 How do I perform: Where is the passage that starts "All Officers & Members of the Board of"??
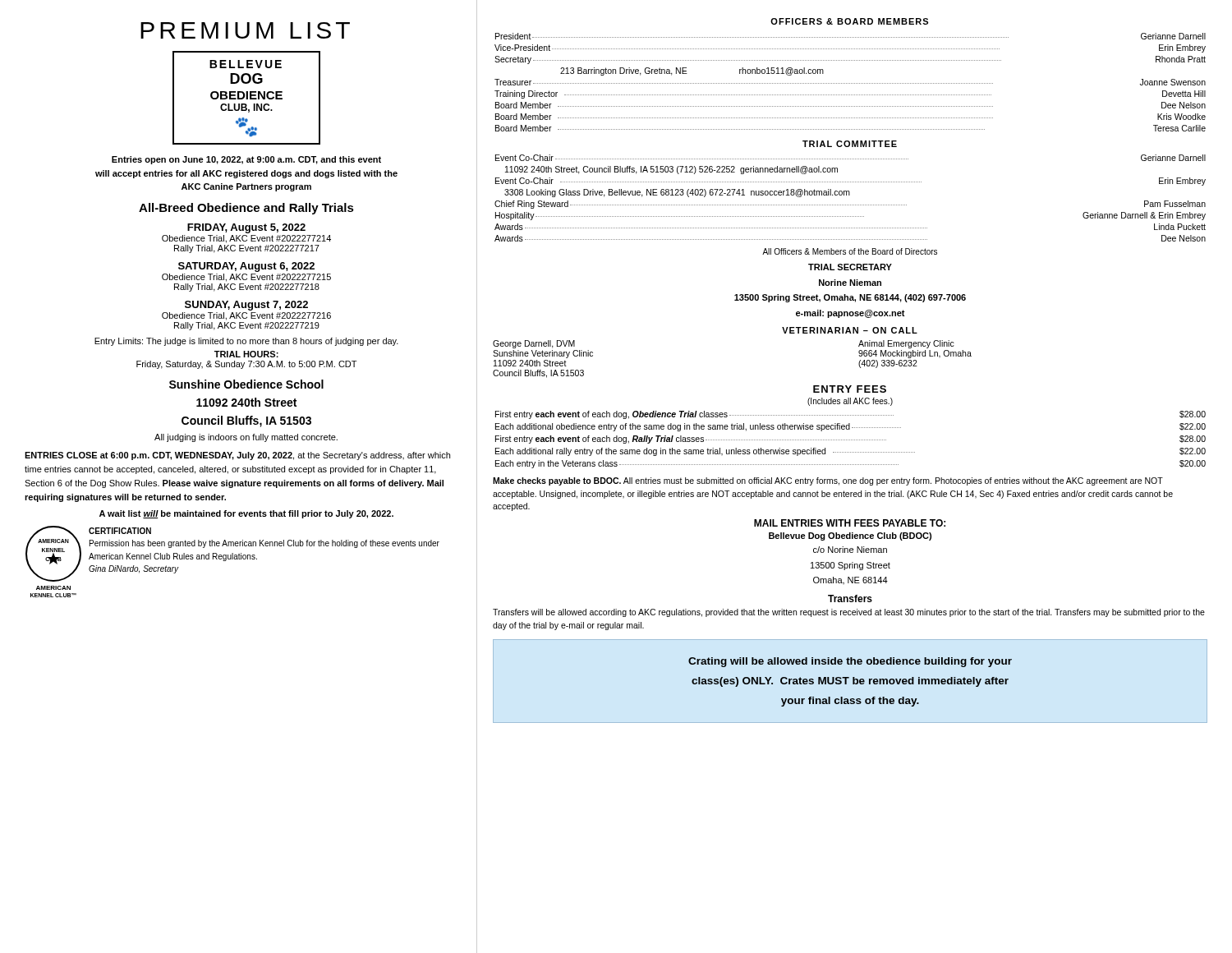pyautogui.click(x=850, y=252)
